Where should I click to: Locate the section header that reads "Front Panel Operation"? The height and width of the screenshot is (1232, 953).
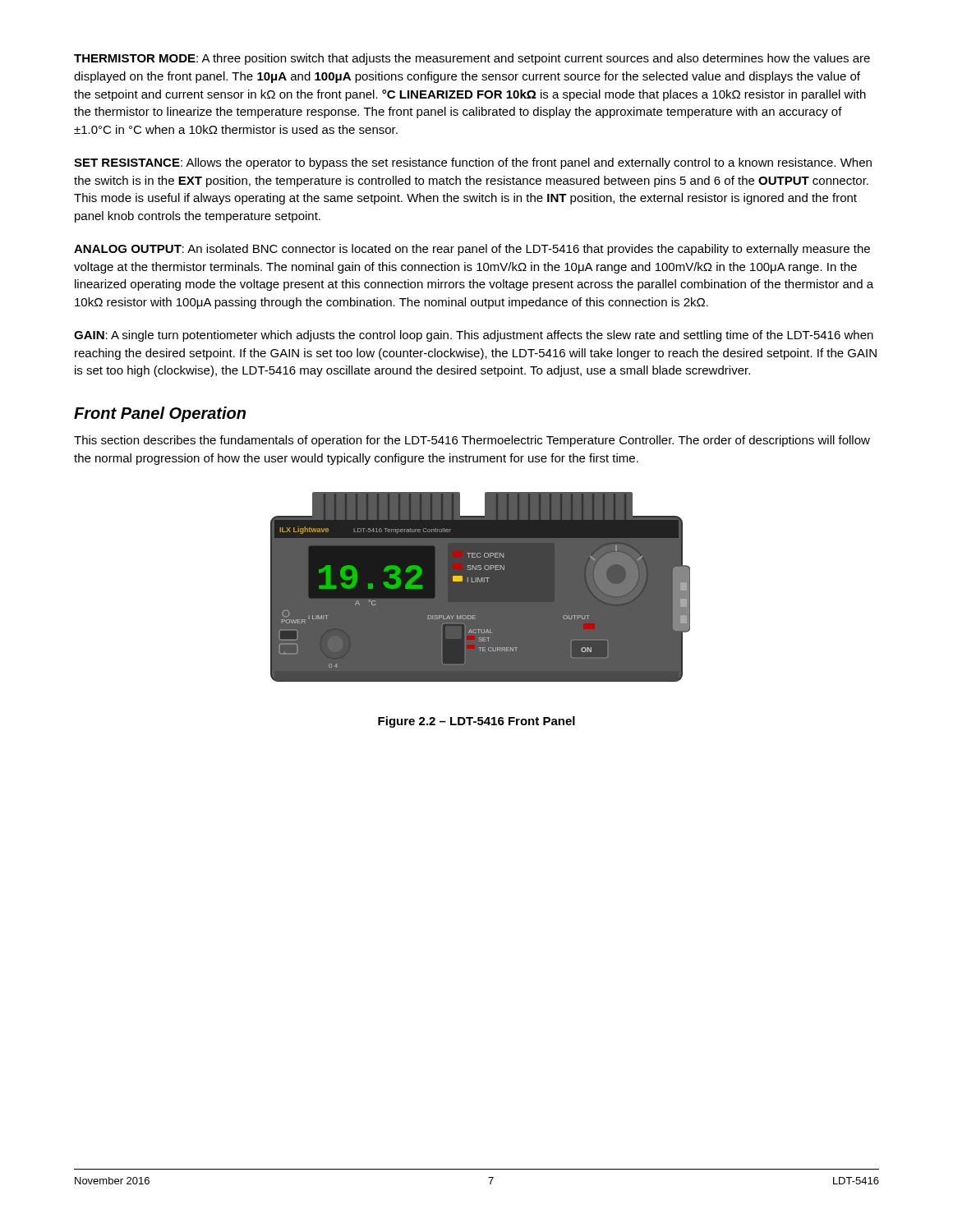click(160, 413)
